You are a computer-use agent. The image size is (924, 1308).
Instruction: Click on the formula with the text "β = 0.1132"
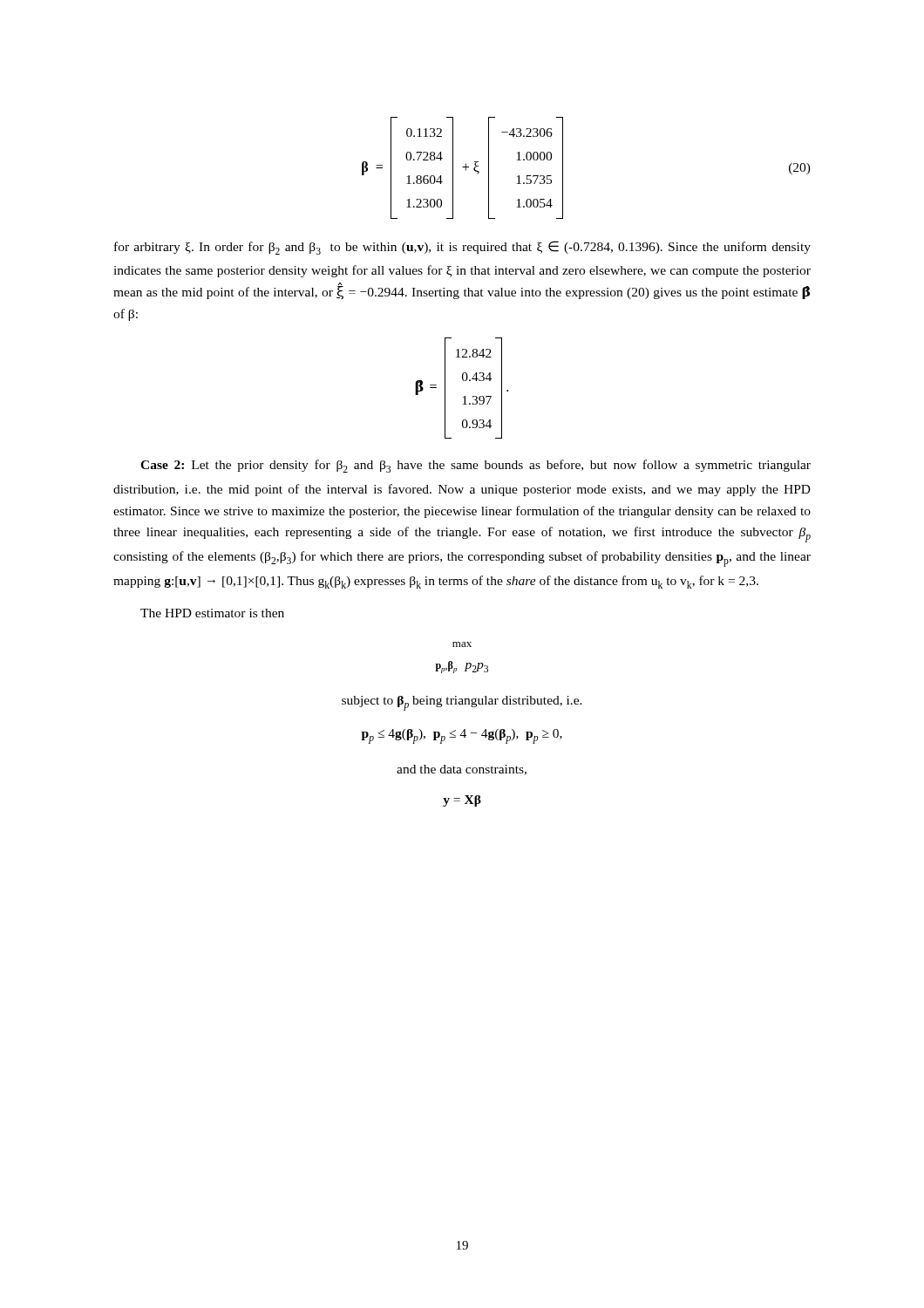(586, 168)
